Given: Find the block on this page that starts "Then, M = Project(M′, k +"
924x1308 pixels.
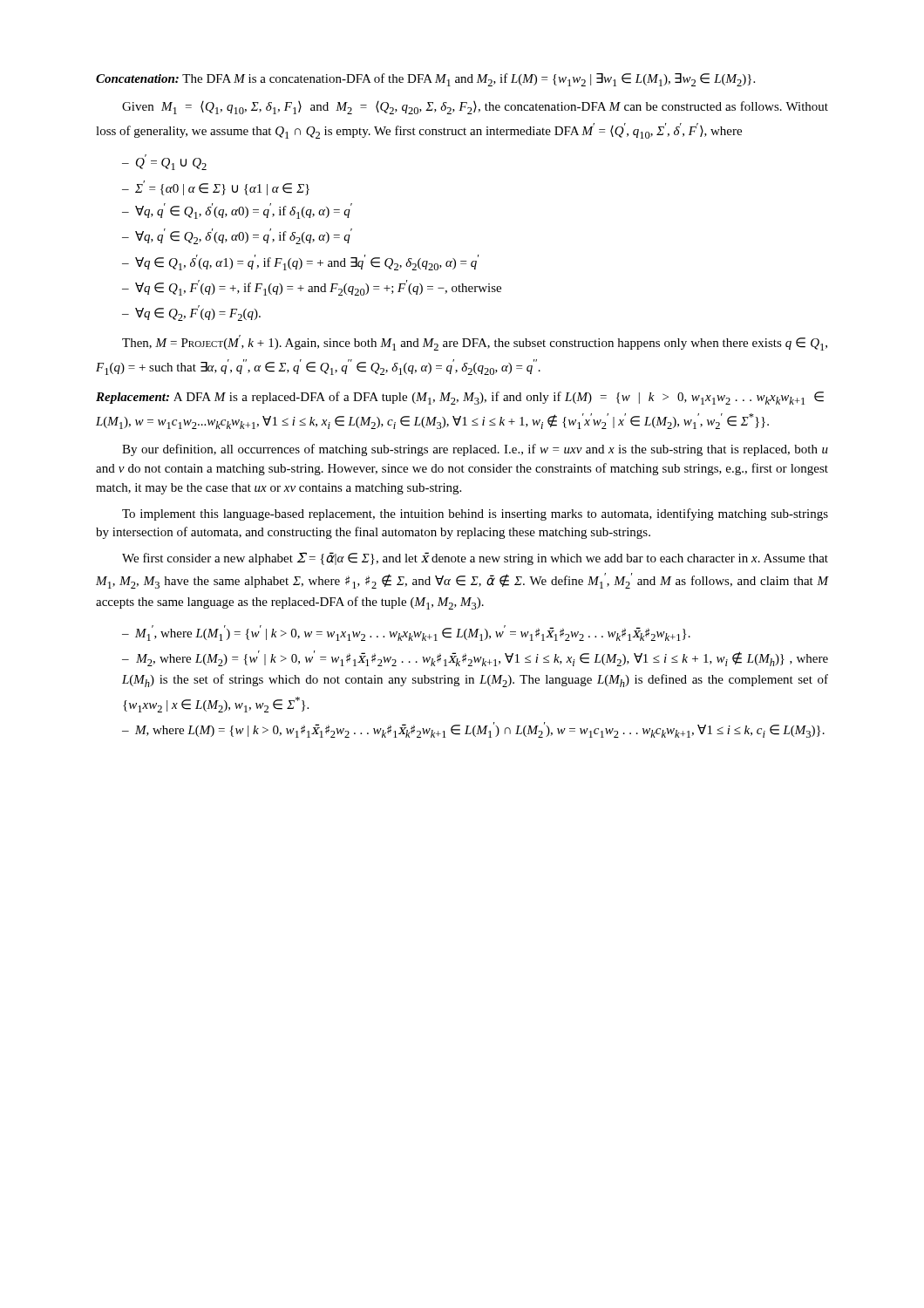Looking at the screenshot, I should pos(462,355).
